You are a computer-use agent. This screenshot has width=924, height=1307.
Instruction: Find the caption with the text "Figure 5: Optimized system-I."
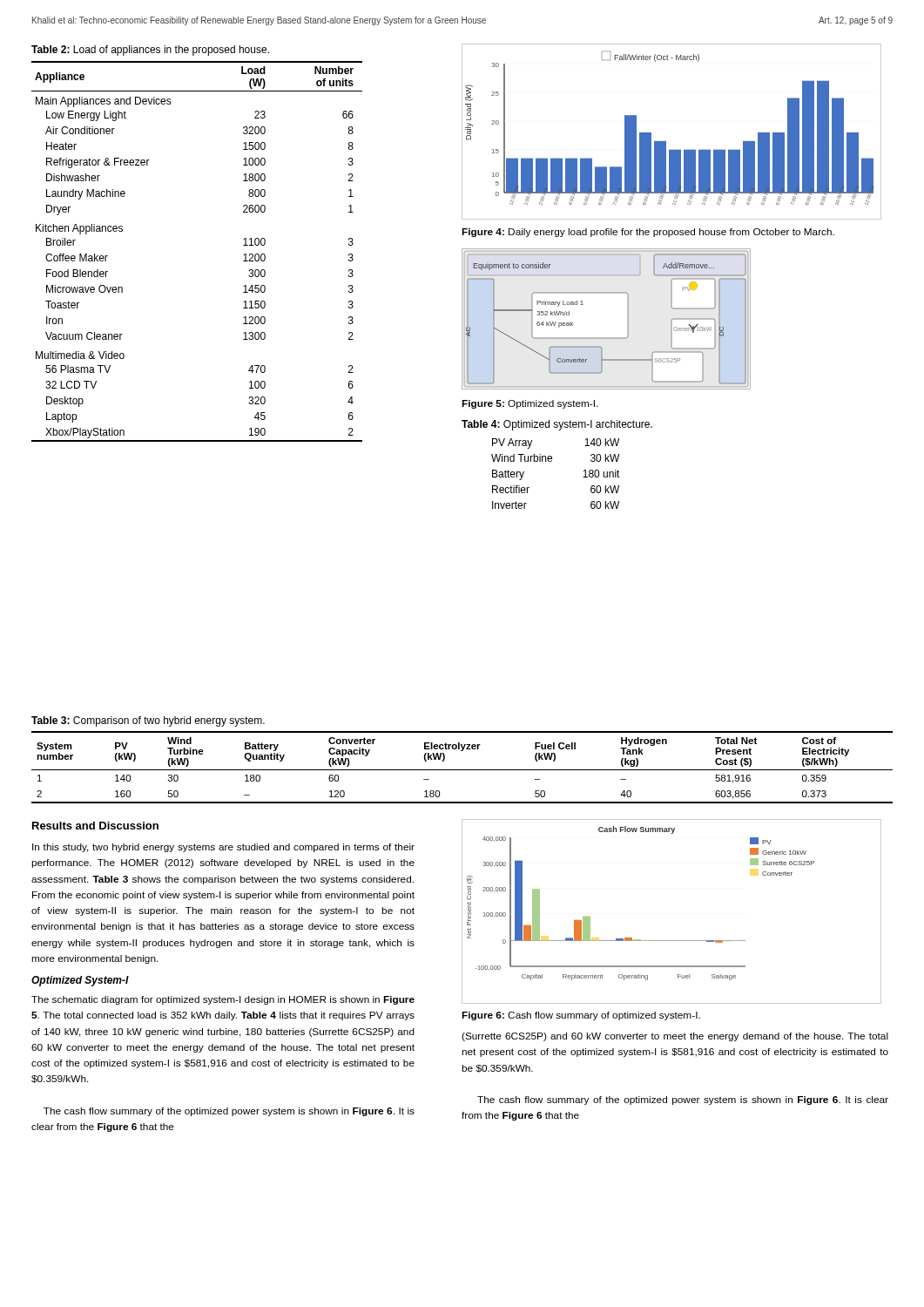pos(530,403)
